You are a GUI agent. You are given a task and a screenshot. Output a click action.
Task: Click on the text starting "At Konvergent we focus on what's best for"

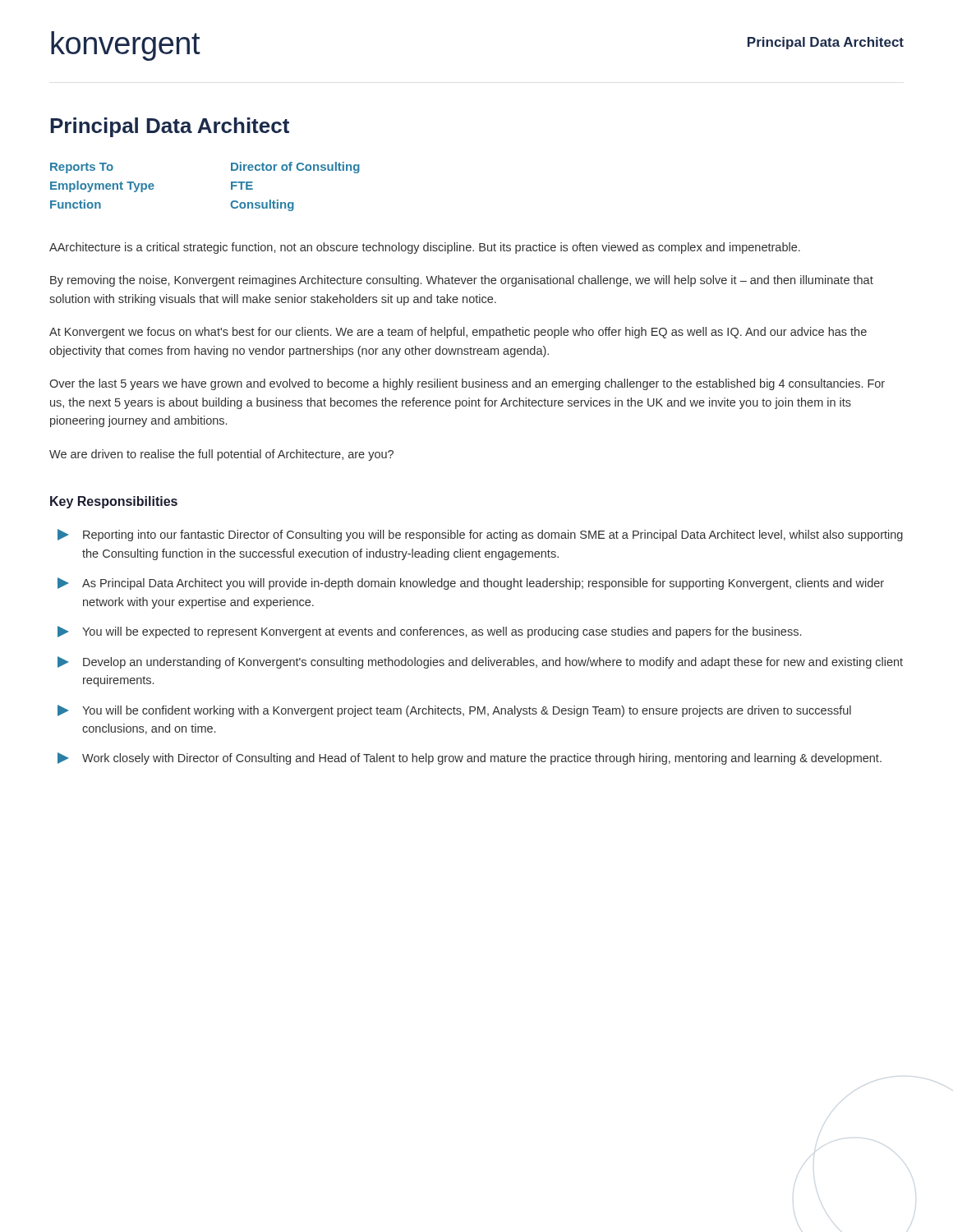pos(458,341)
